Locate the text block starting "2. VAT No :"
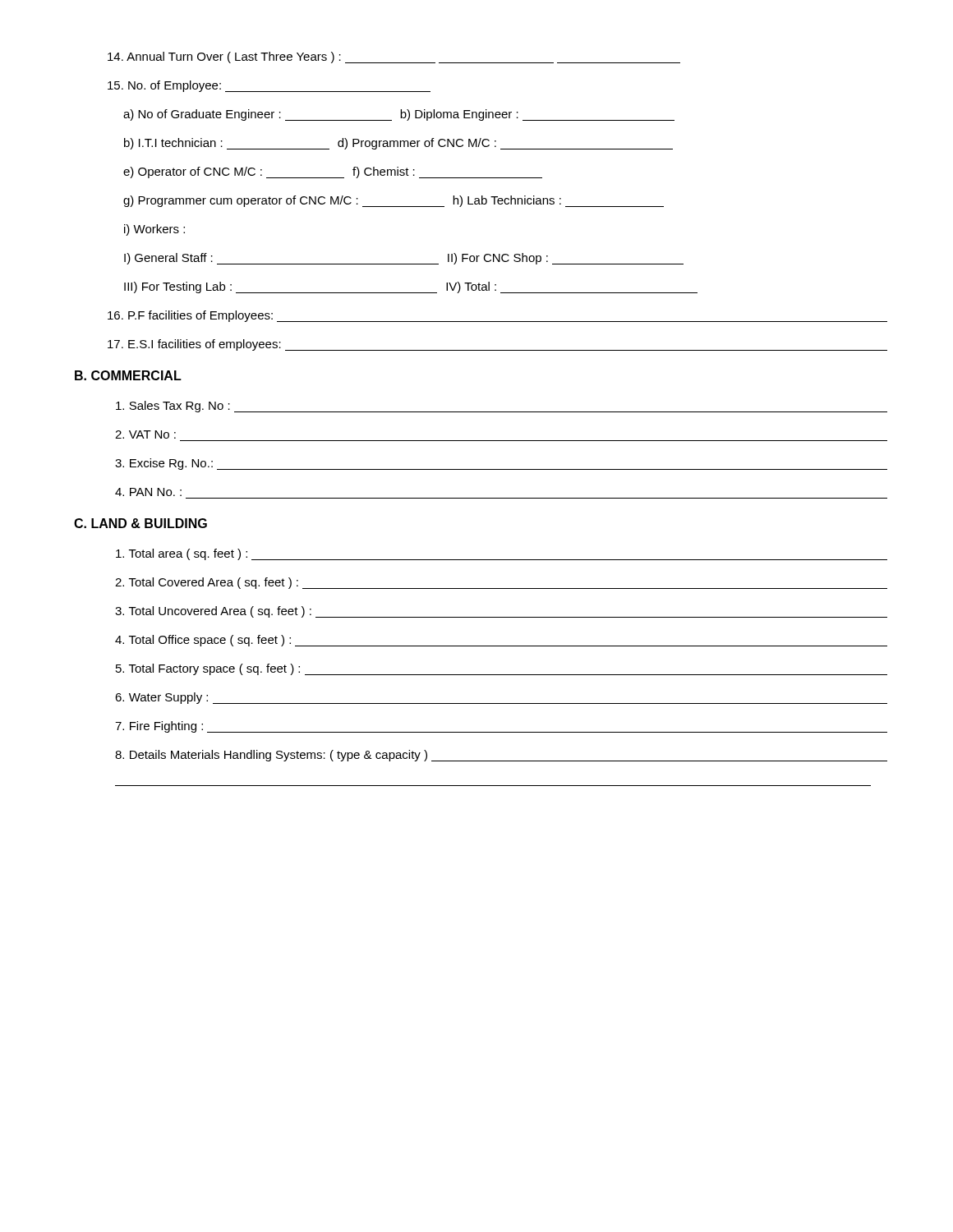Viewport: 953px width, 1232px height. (x=501, y=434)
